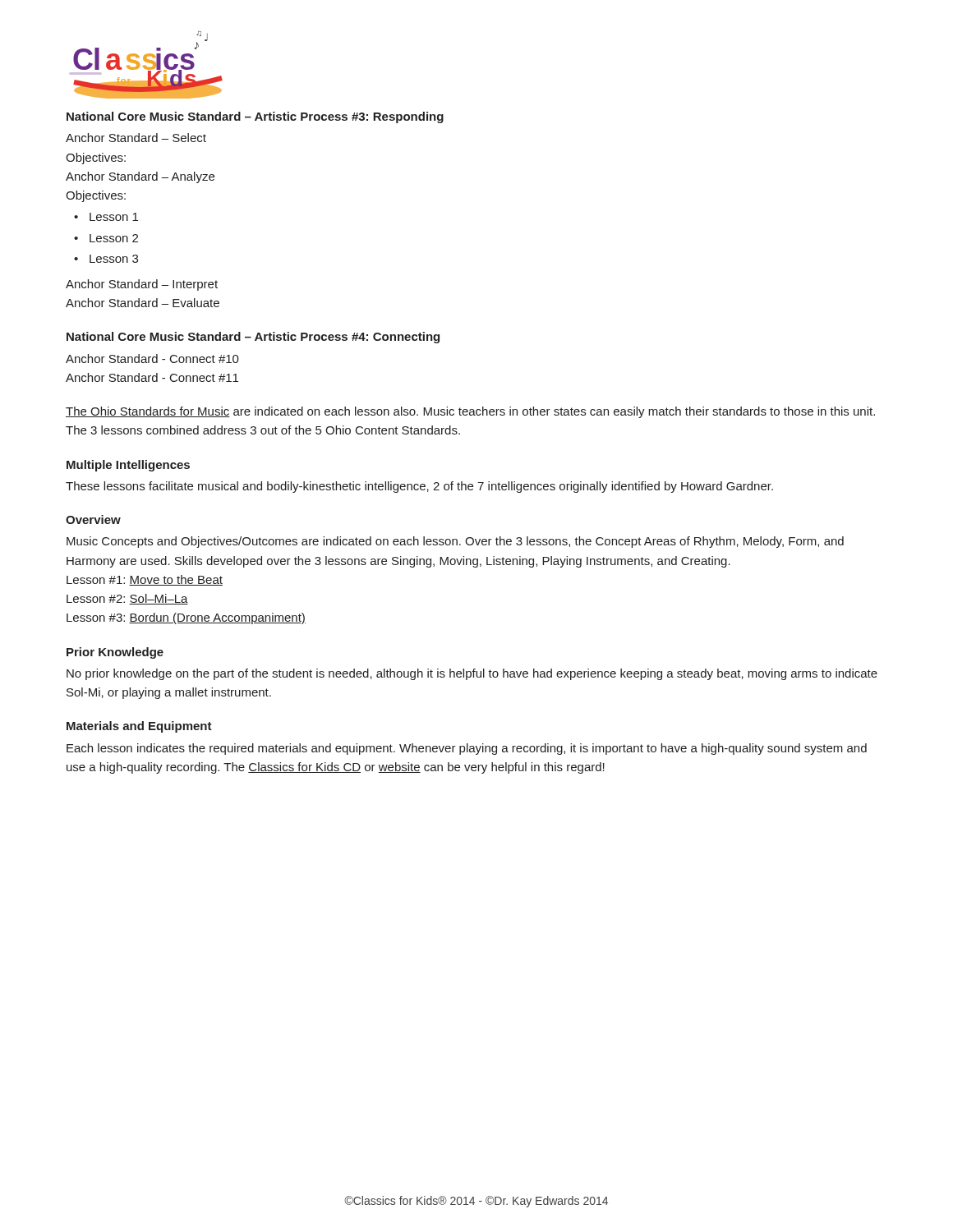
Task: Locate the block starting "Materials and Equipment"
Action: 139,726
